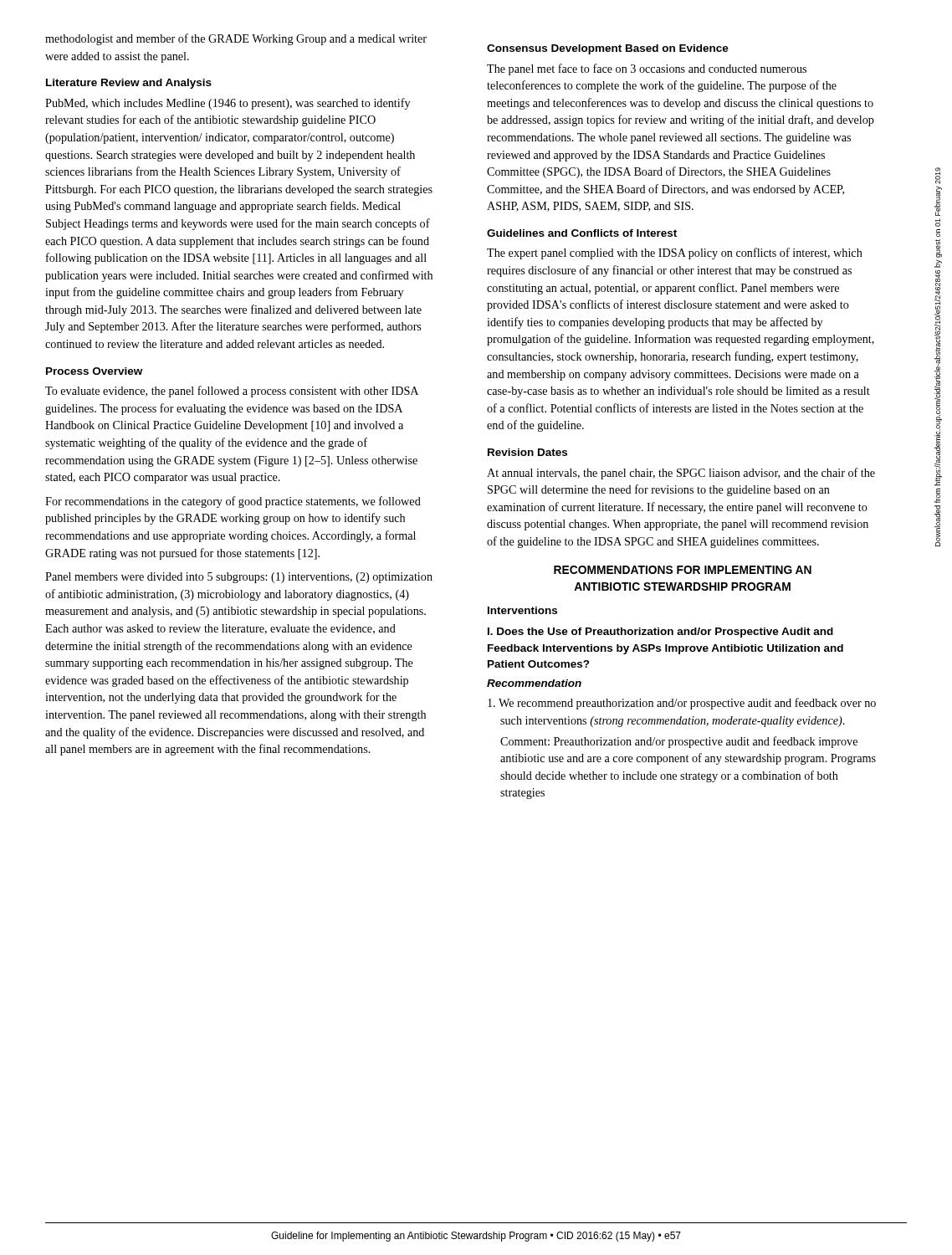Locate the section header that says "I. Does the Use of Preauthorization"

pyautogui.click(x=683, y=648)
